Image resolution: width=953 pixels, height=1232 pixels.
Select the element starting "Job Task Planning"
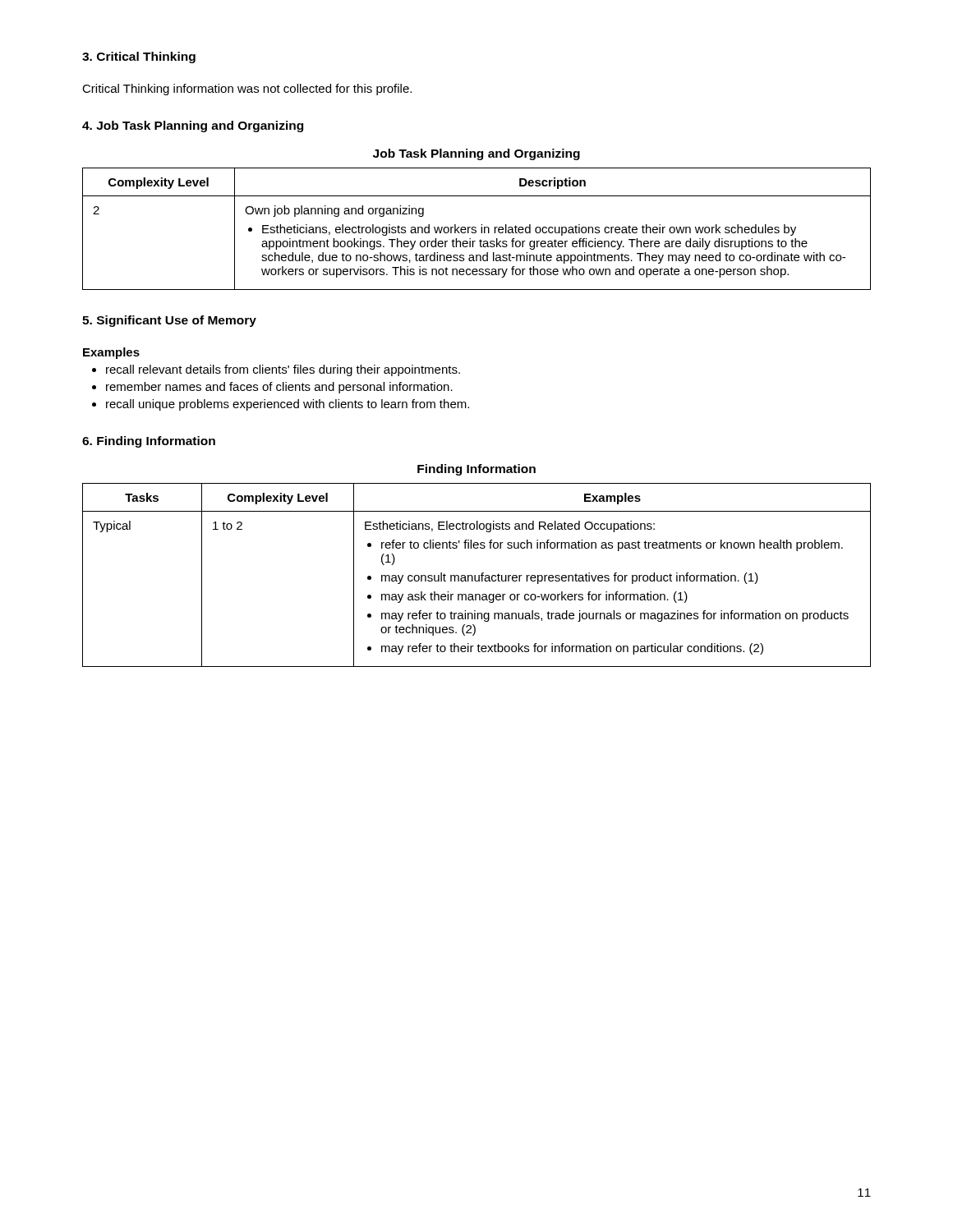coord(476,154)
